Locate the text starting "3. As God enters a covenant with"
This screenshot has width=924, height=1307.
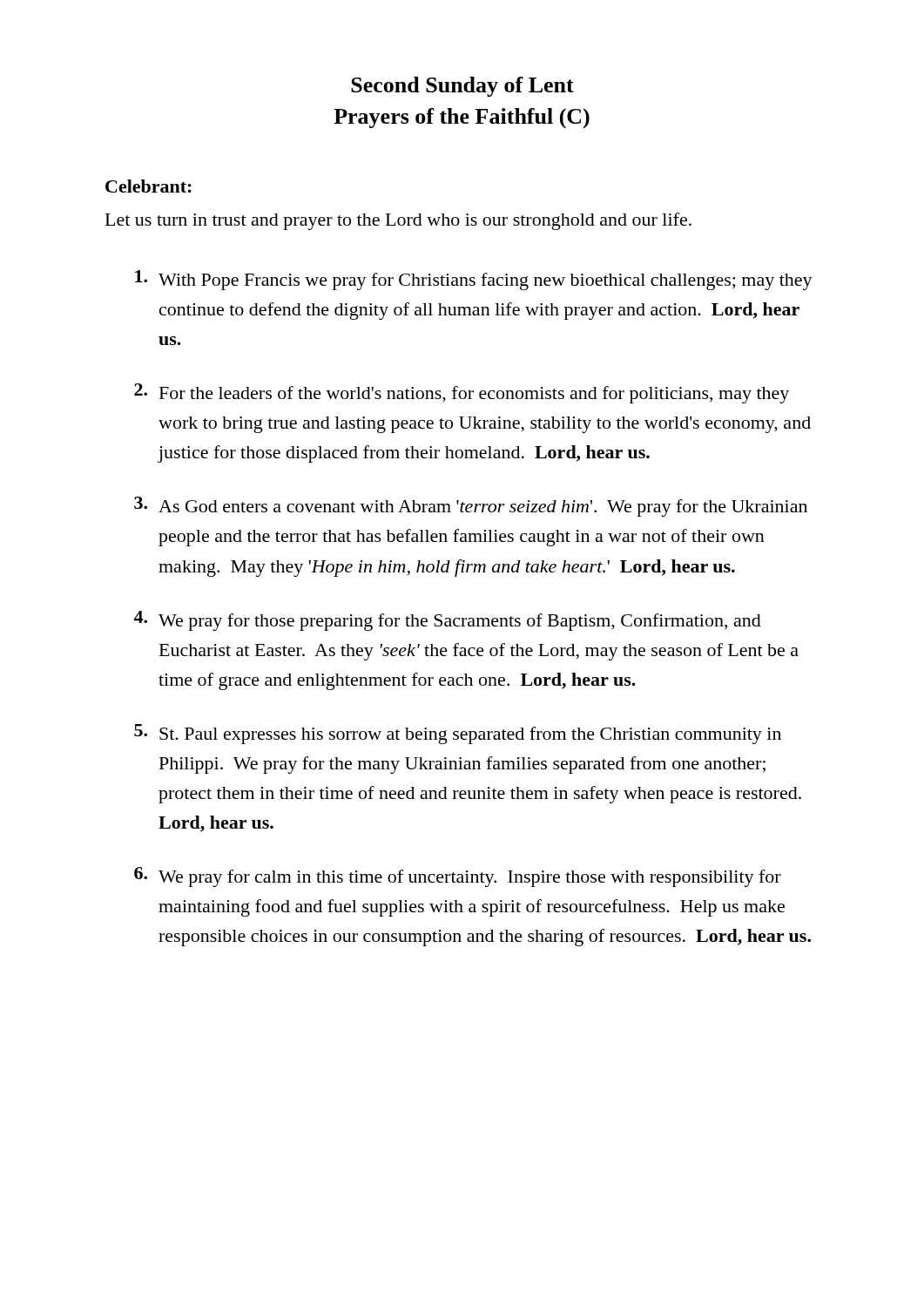pos(462,536)
